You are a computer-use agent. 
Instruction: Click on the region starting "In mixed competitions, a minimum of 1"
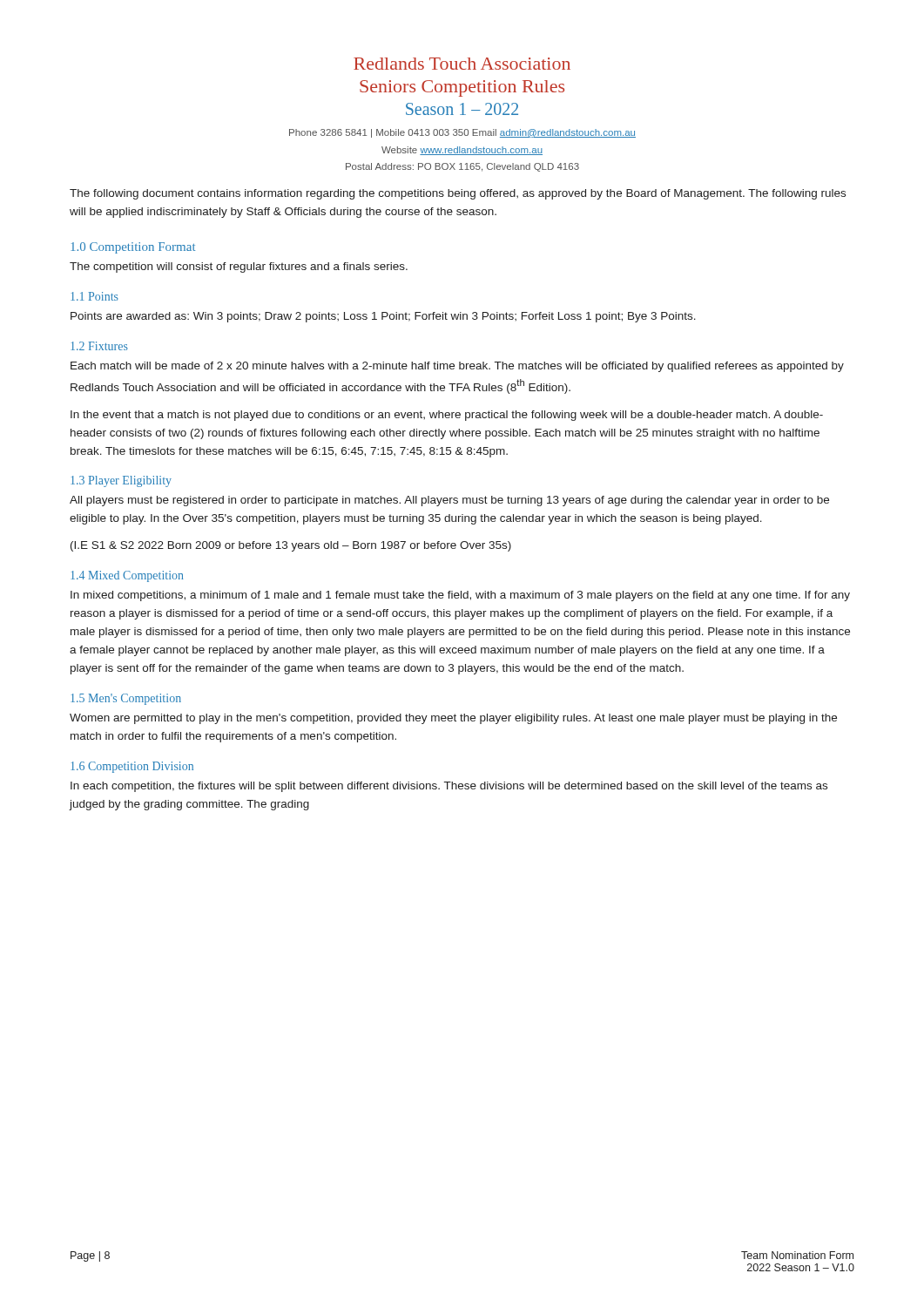(x=460, y=631)
